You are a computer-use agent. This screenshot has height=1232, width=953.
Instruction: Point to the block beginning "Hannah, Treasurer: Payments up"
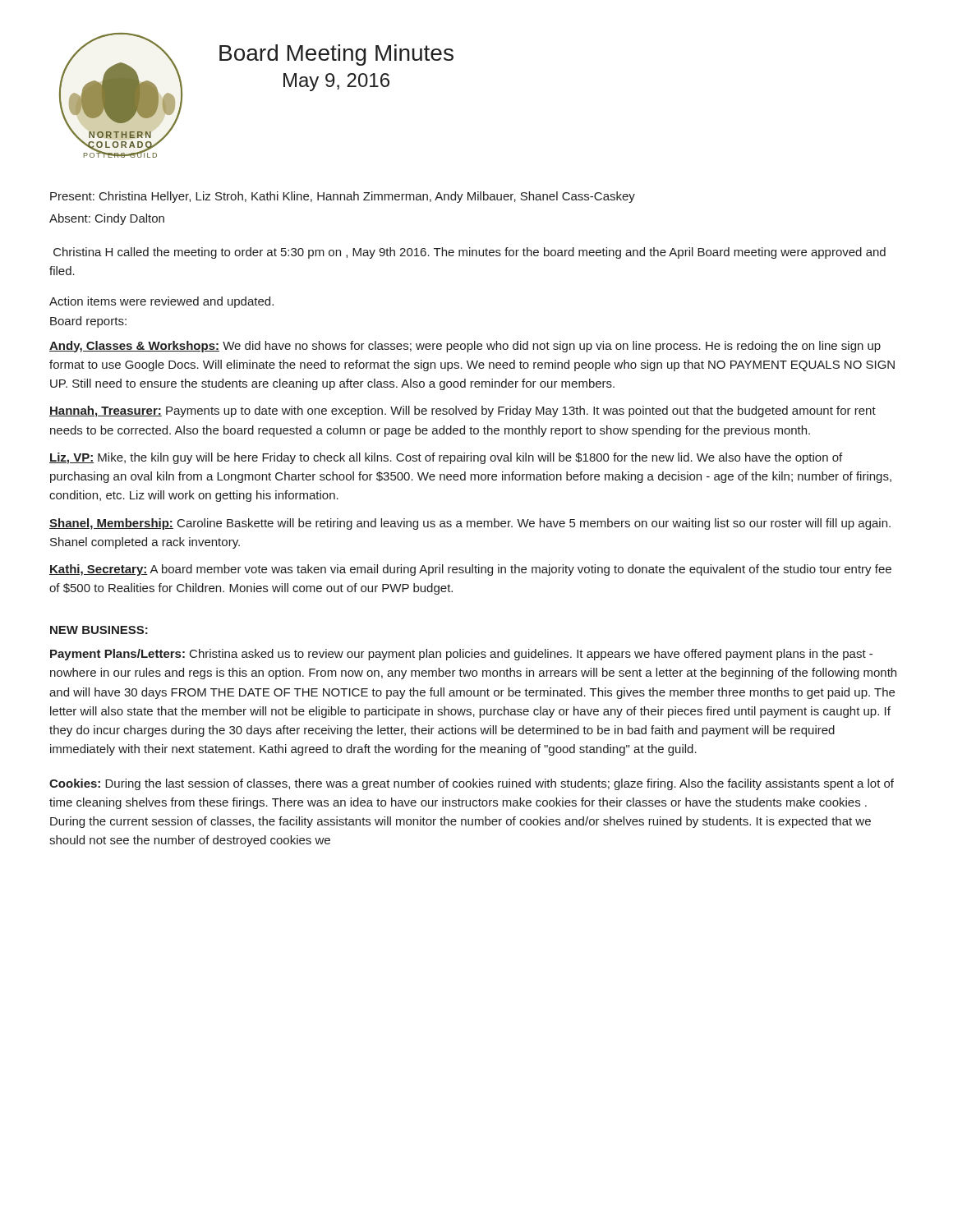(462, 420)
